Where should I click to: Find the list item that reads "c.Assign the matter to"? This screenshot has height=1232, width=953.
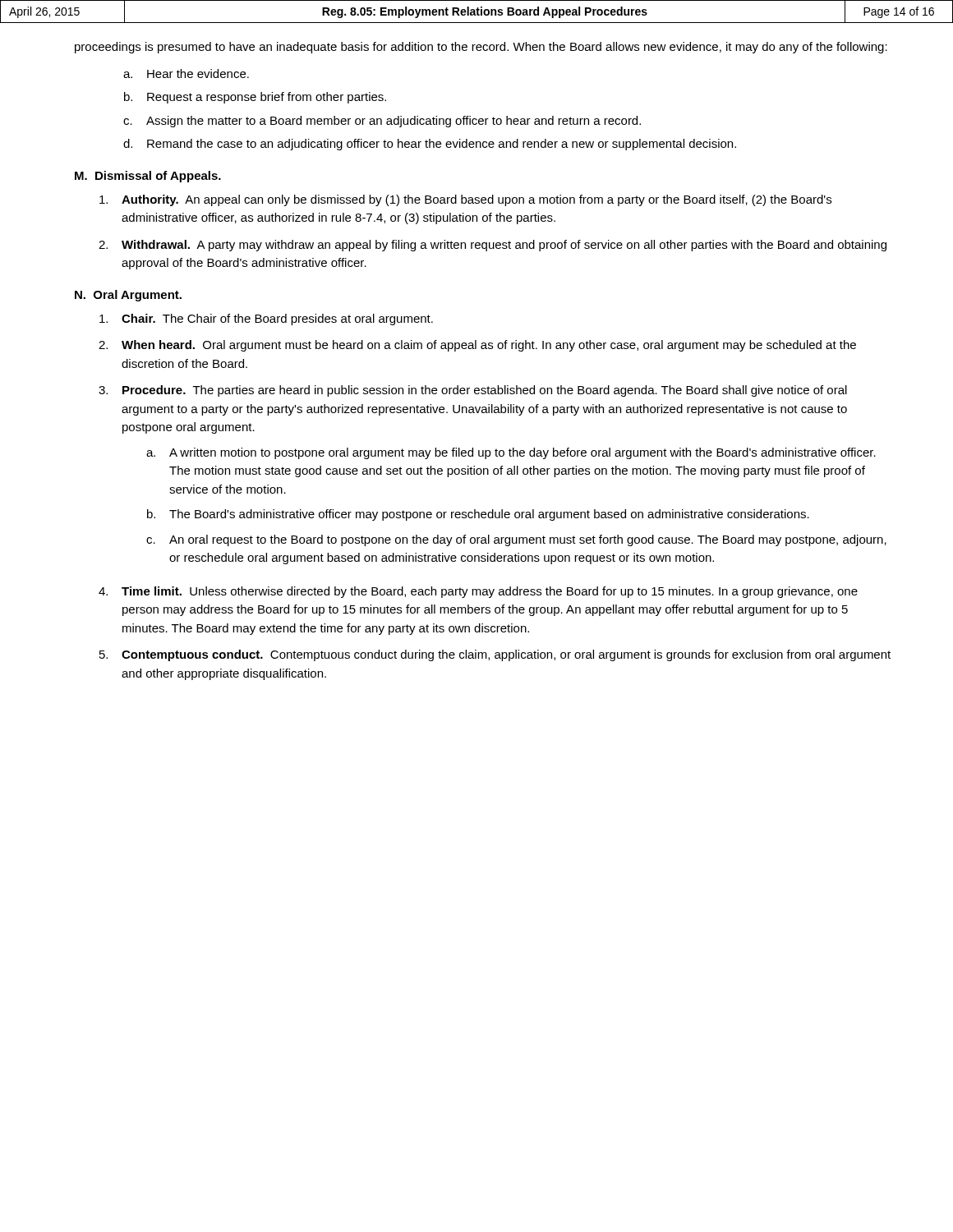[x=509, y=120]
